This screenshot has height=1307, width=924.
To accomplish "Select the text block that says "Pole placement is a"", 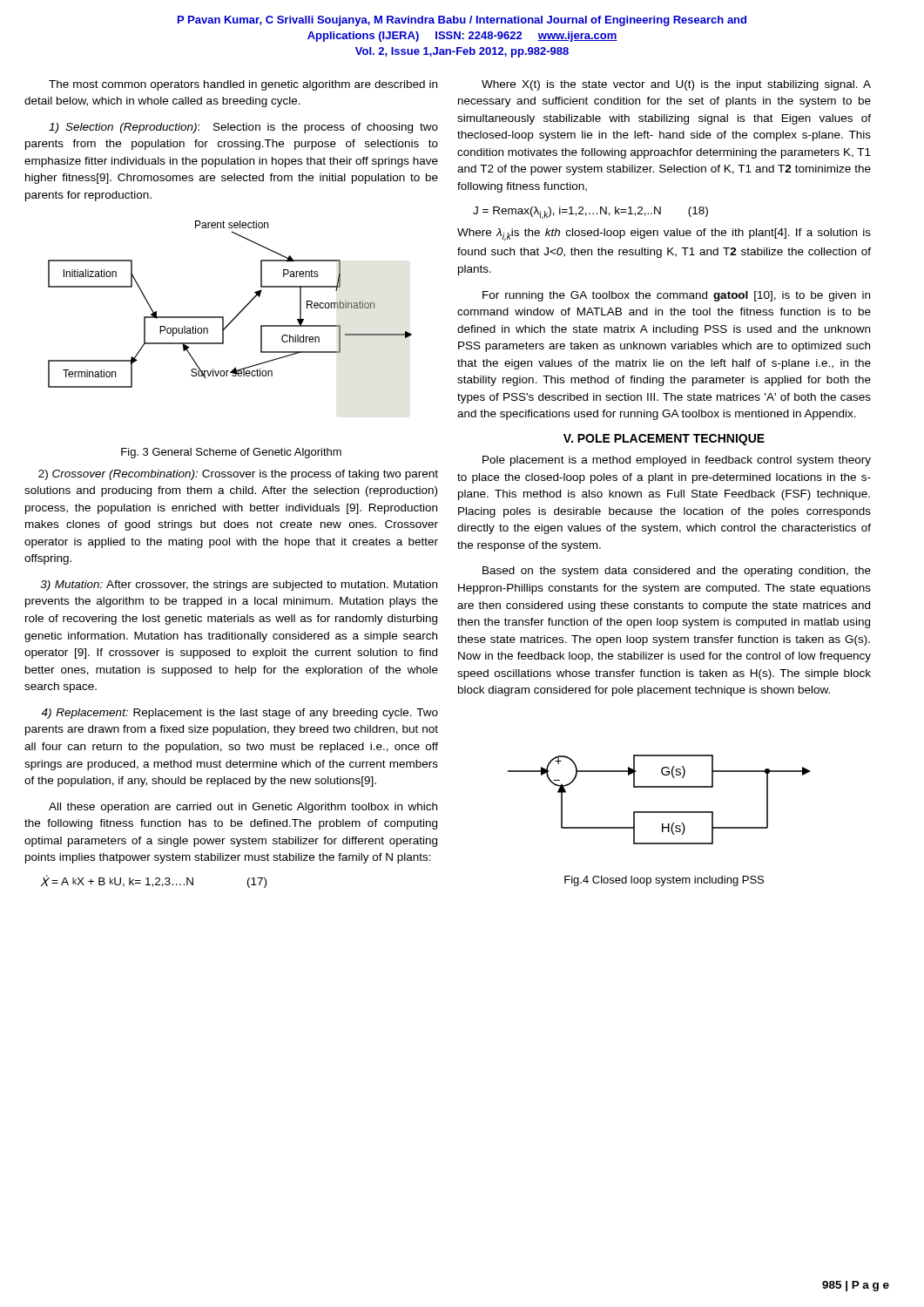I will click(x=664, y=502).
